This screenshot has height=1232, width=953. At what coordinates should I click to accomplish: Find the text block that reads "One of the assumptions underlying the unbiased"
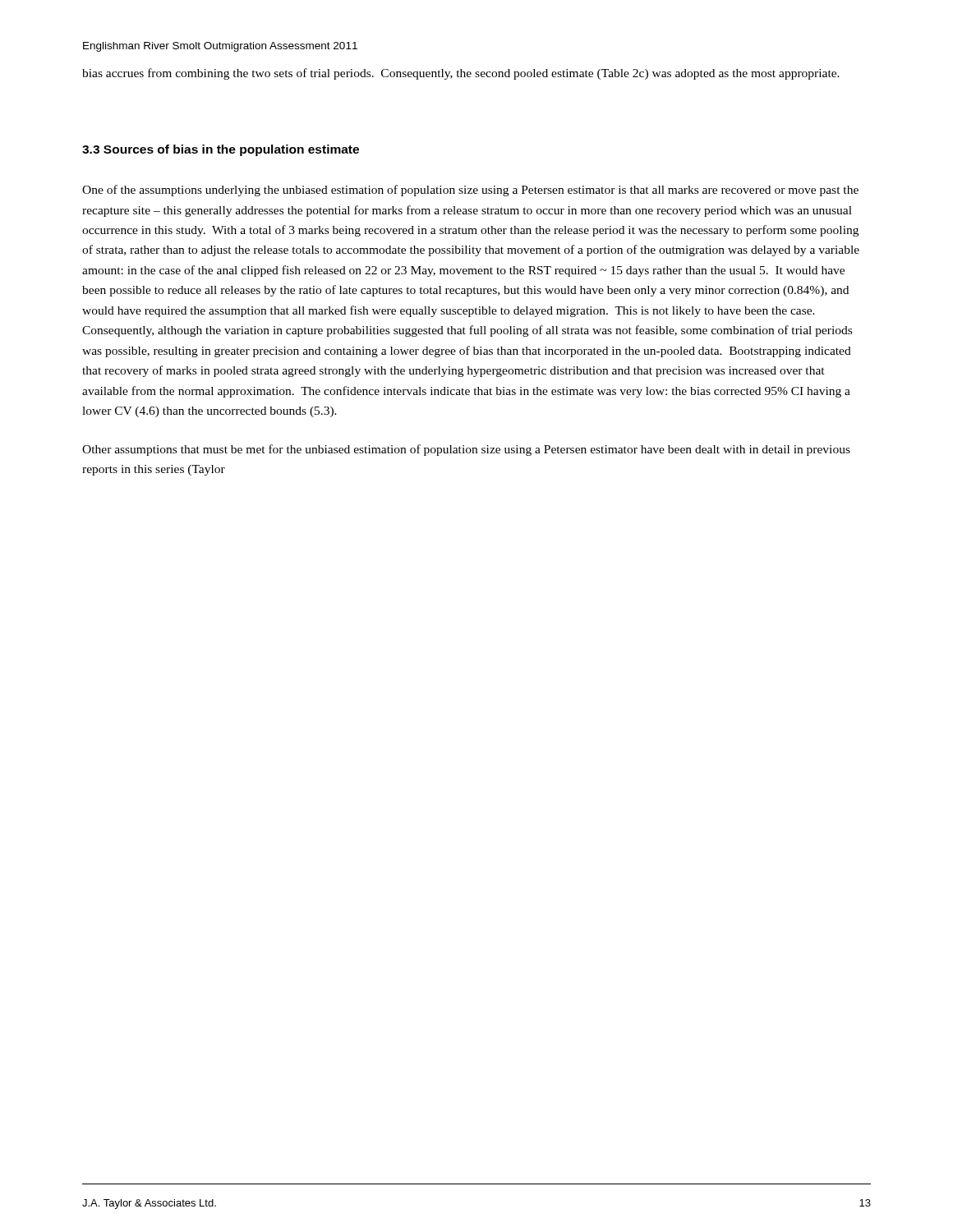point(471,300)
